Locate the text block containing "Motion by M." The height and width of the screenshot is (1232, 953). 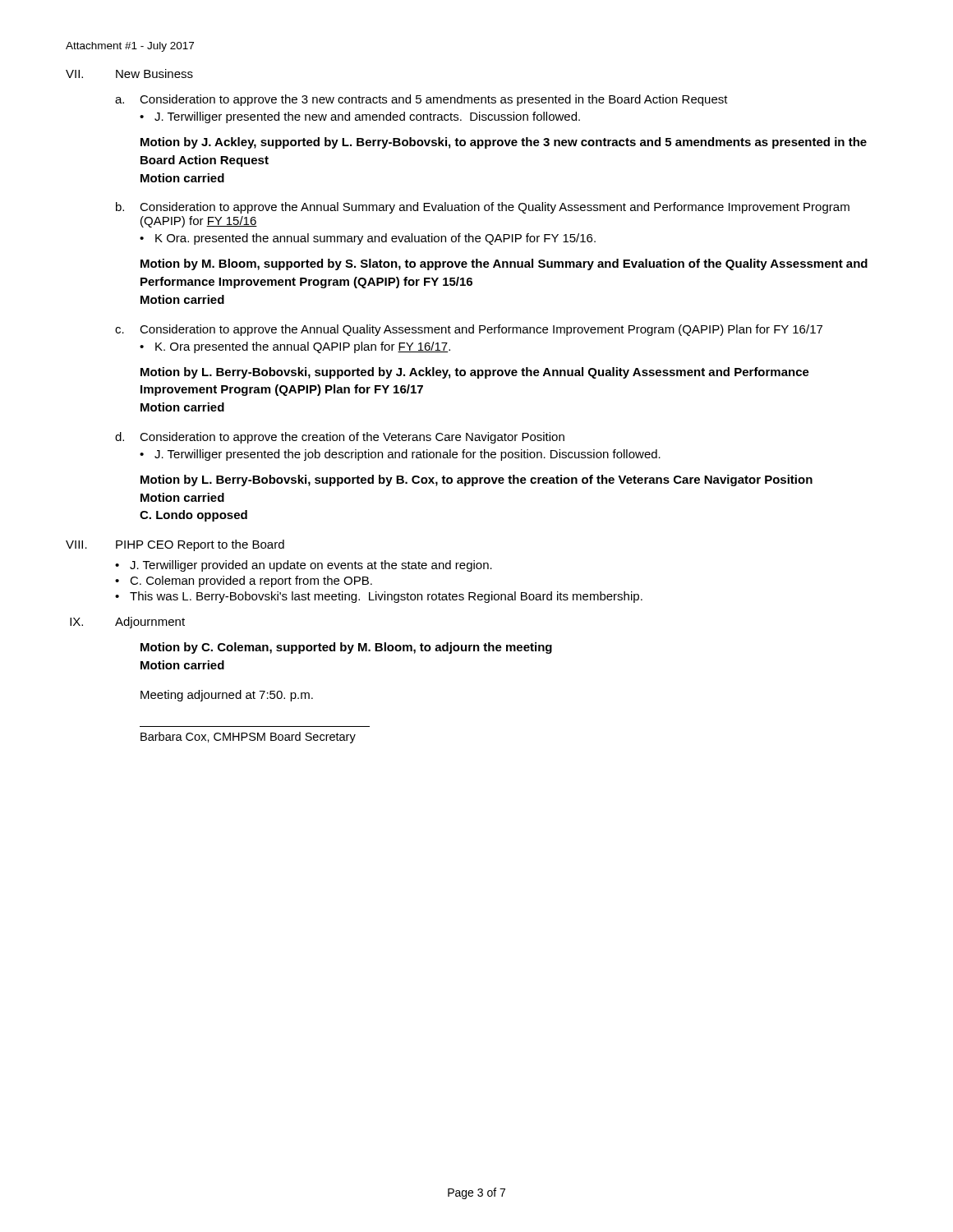(504, 264)
